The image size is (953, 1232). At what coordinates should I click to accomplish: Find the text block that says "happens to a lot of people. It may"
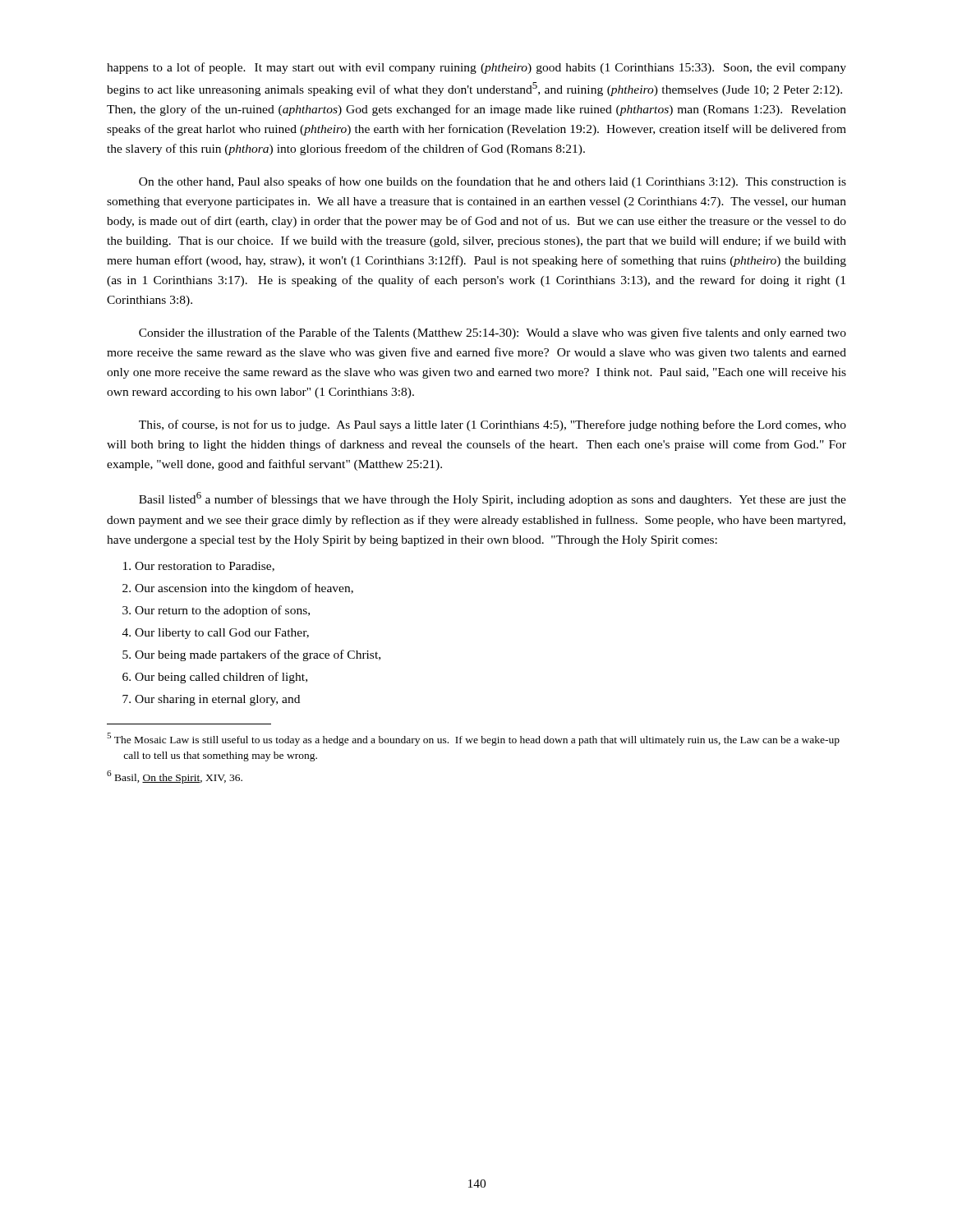pos(476,108)
